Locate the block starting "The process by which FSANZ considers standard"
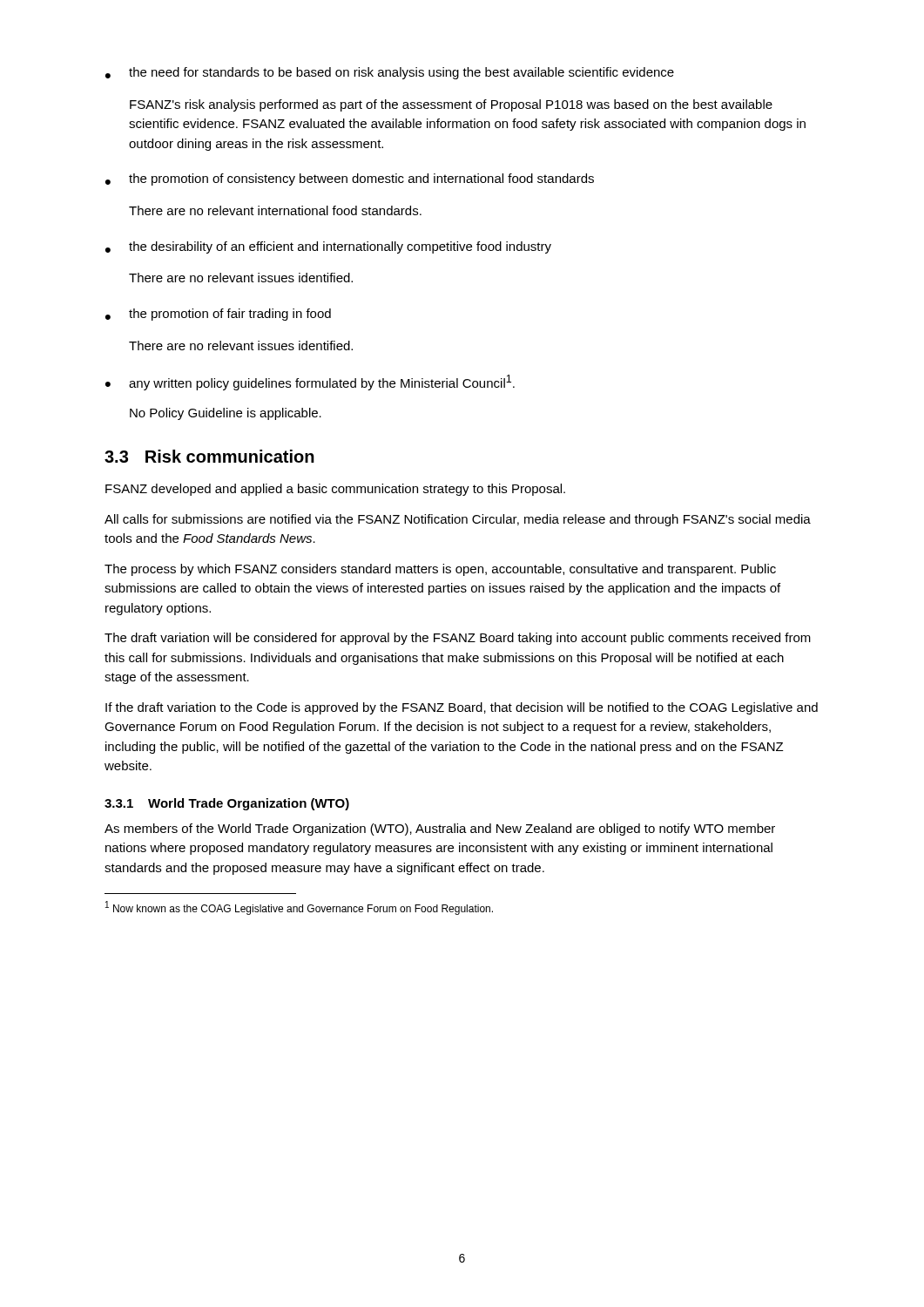Screen dimensions: 1307x924 click(x=443, y=588)
